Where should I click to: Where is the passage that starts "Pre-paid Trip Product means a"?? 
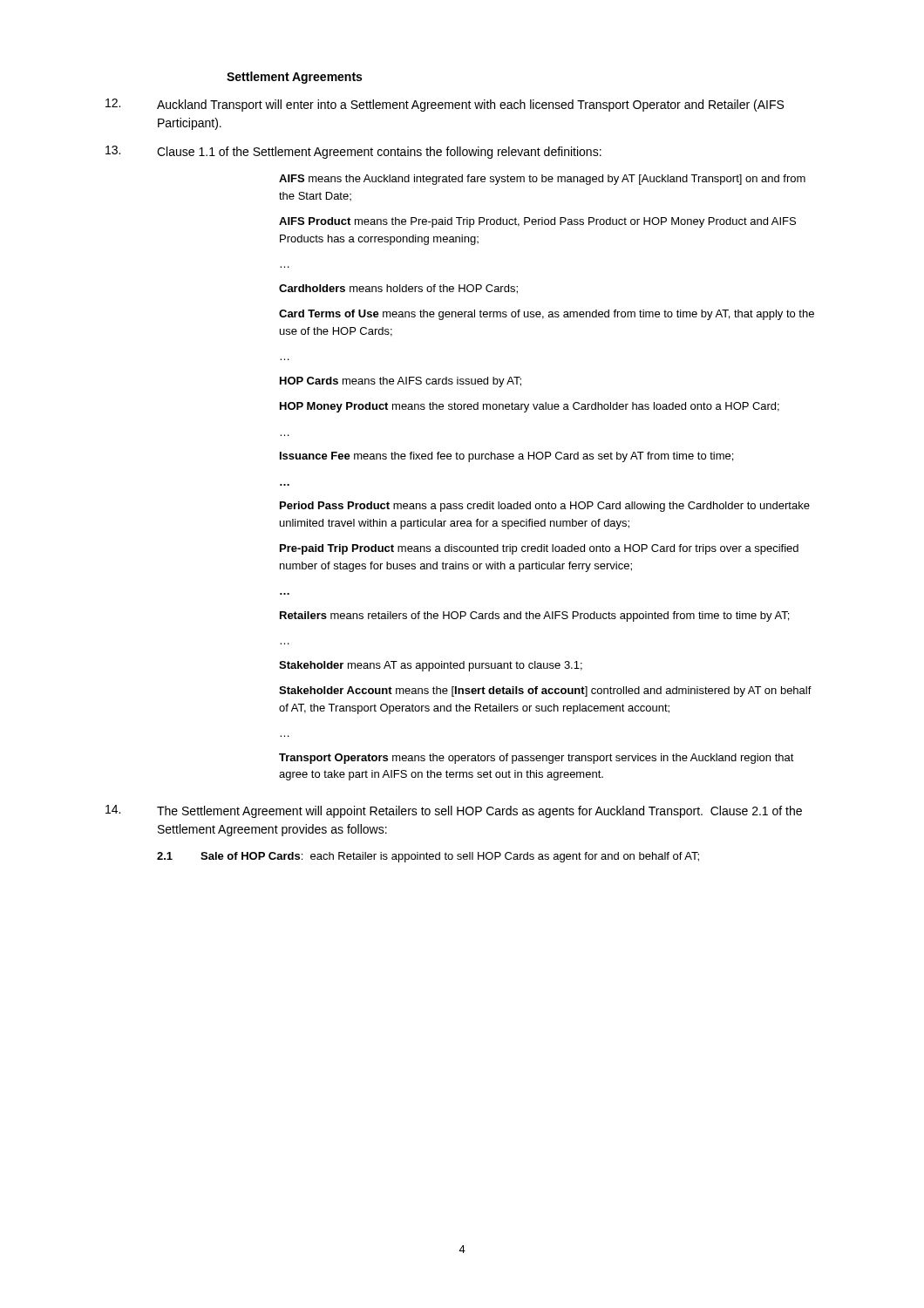point(539,557)
